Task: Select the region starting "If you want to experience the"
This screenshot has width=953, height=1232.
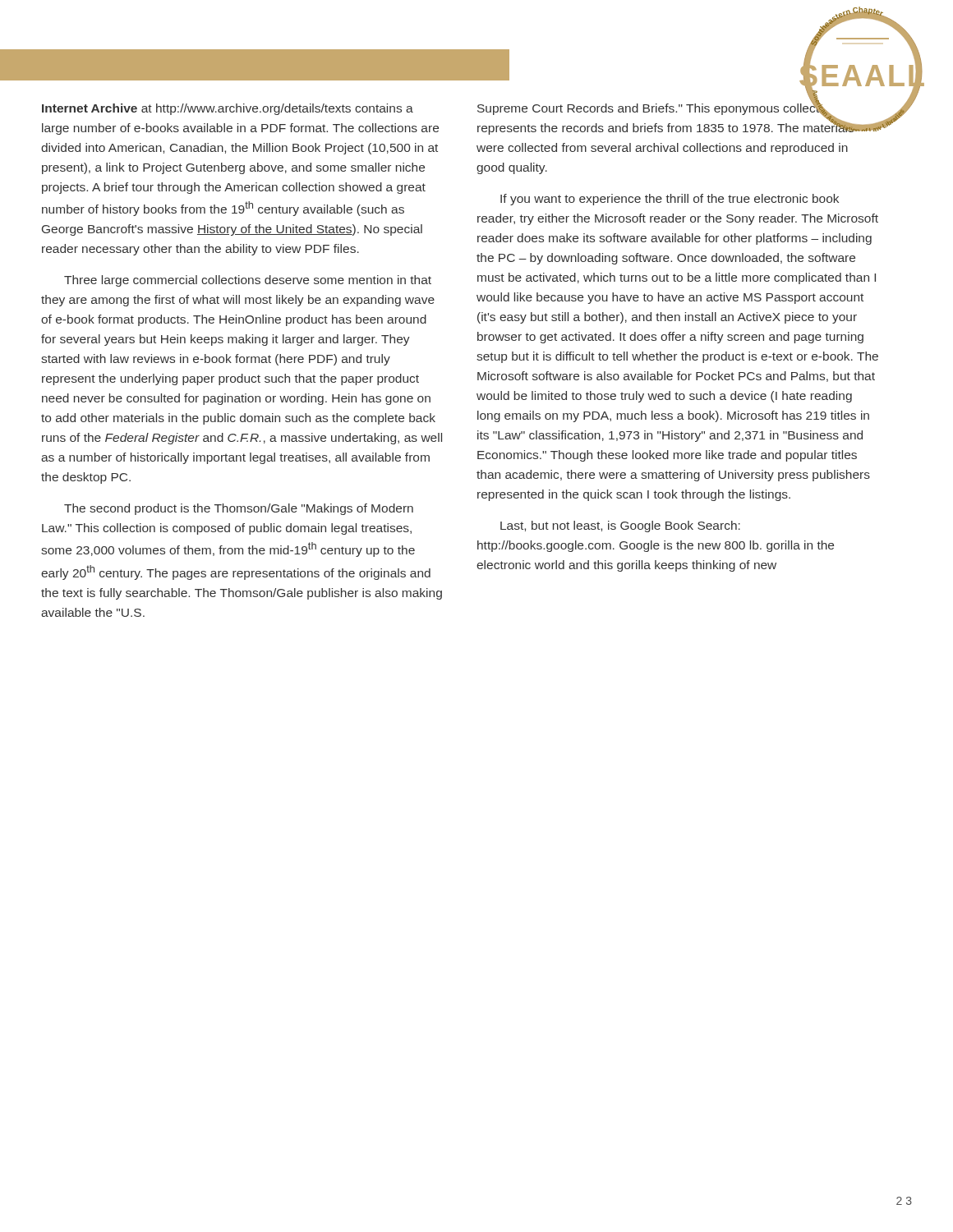Action: click(x=678, y=347)
